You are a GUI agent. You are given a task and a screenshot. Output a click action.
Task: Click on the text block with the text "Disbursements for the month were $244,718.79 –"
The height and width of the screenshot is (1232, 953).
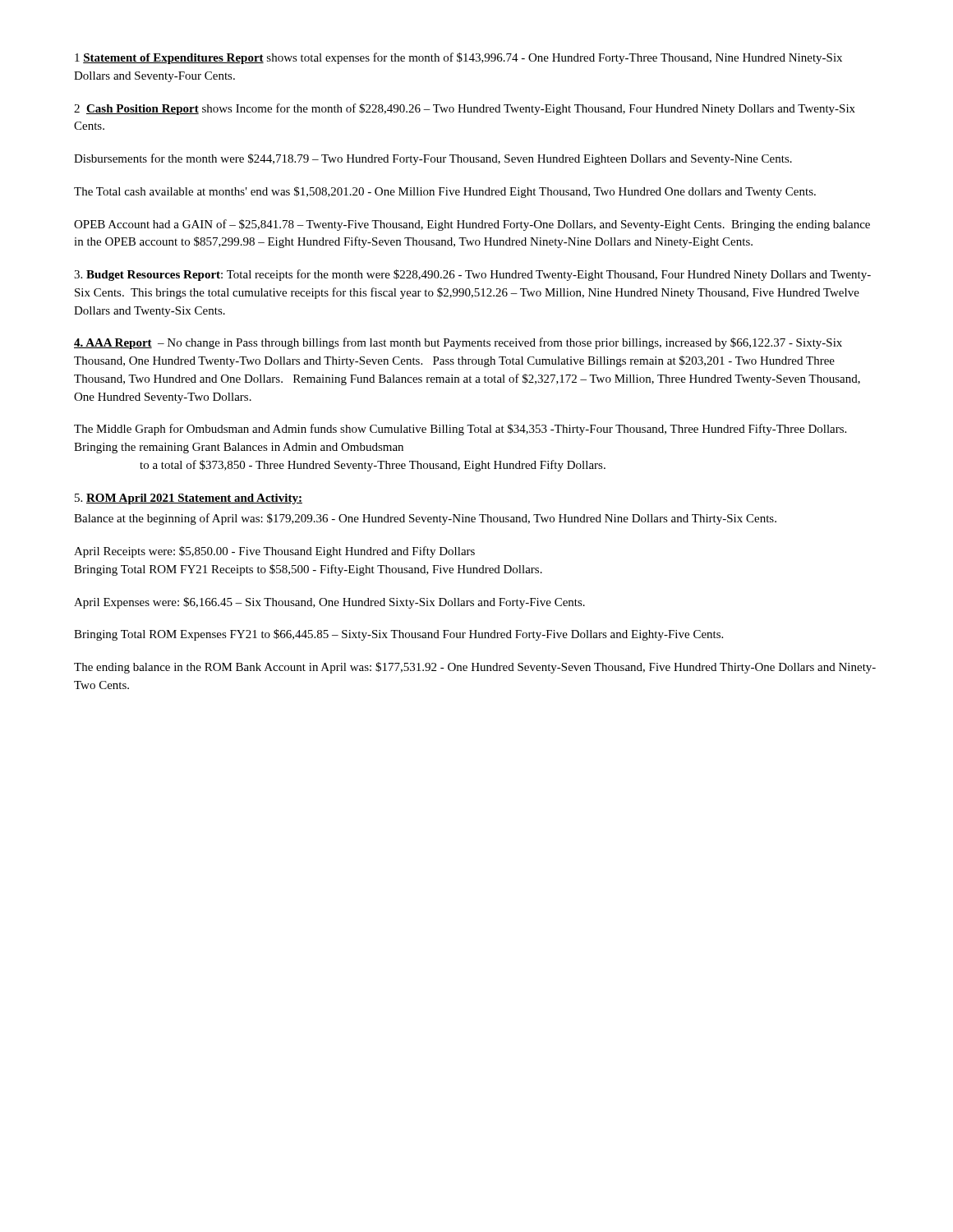point(433,158)
